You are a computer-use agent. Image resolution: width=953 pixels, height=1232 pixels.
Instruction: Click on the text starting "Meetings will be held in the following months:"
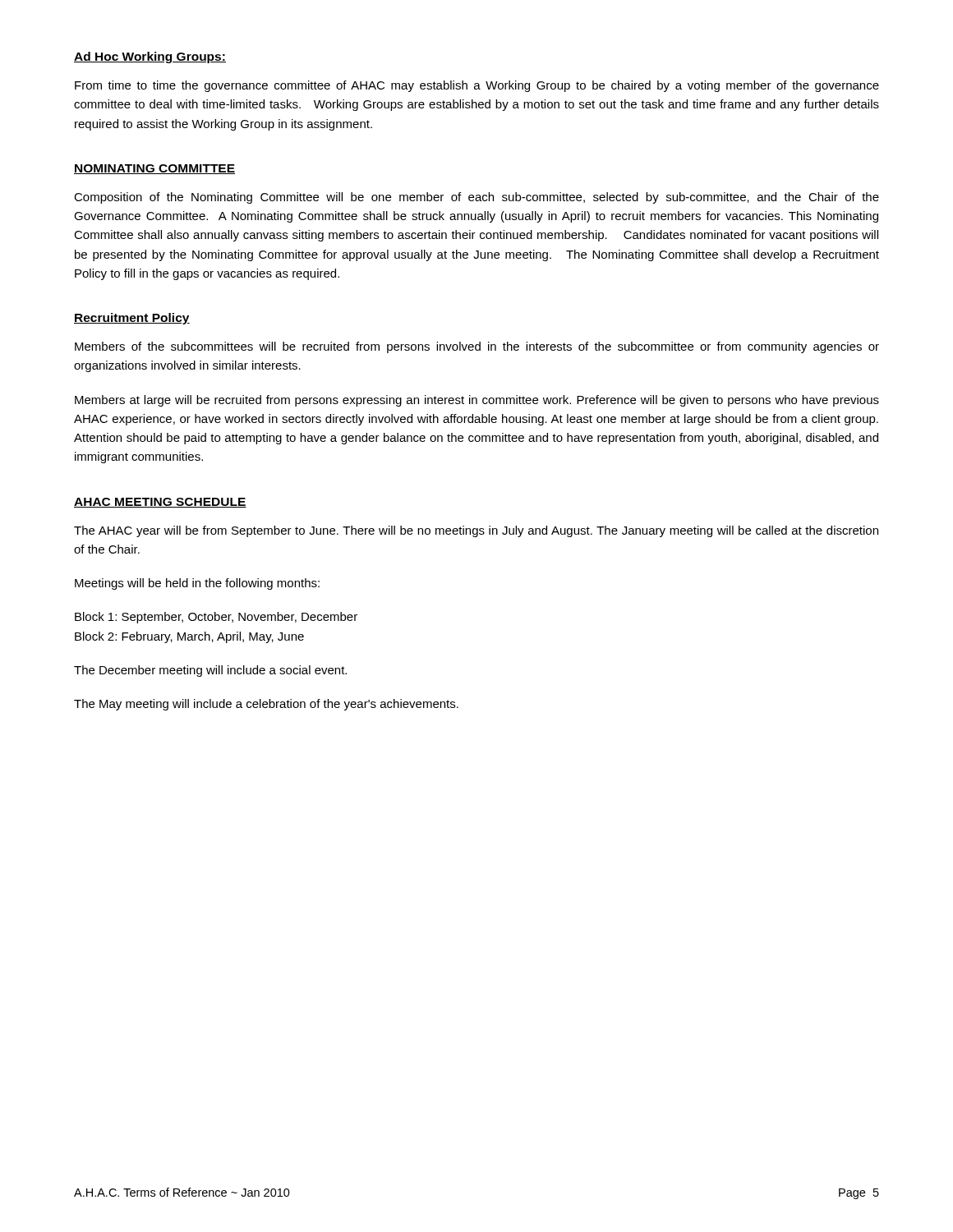pos(197,583)
